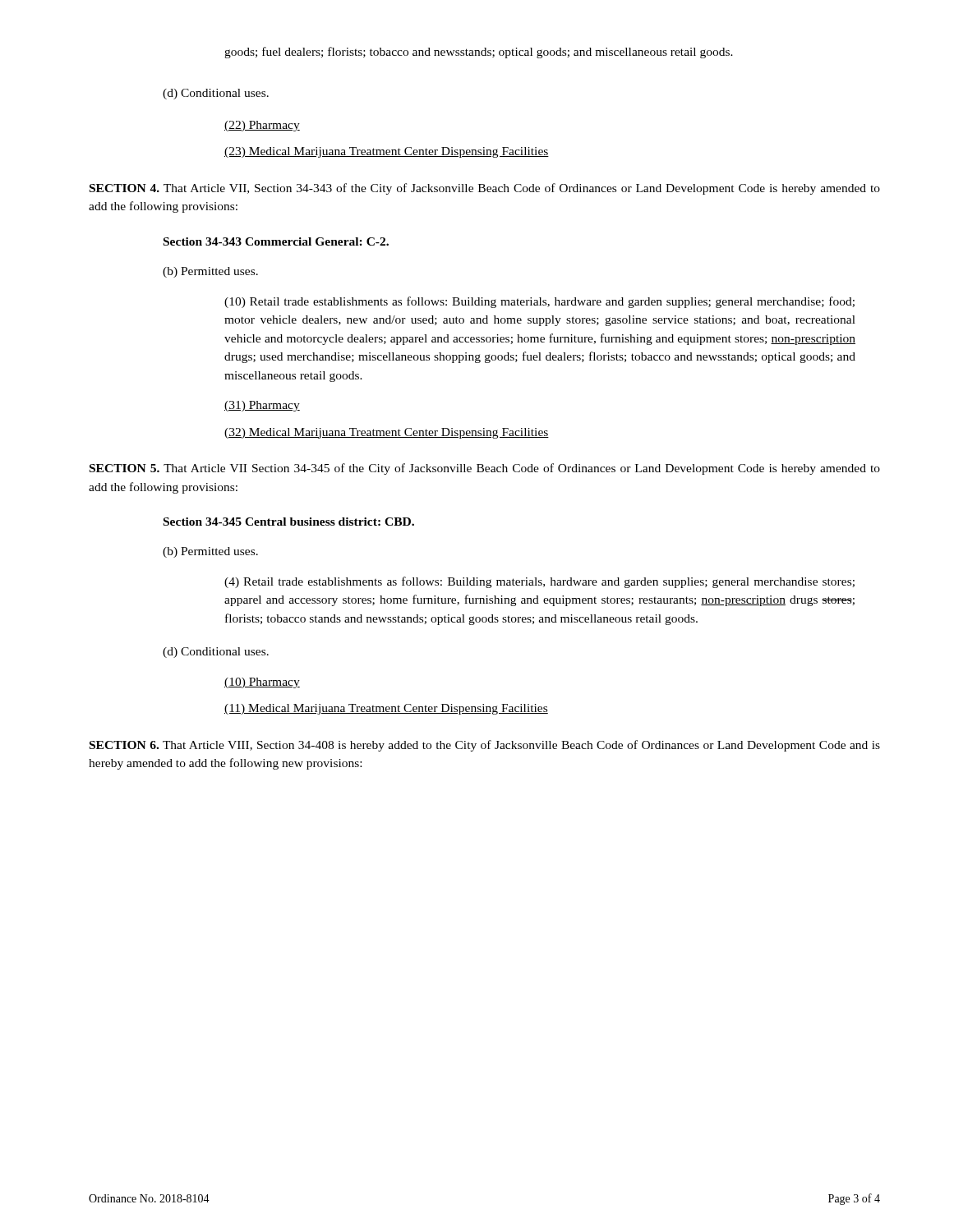This screenshot has width=954, height=1232.
Task: Select the block starting "SECTION 5. That"
Action: 484,478
